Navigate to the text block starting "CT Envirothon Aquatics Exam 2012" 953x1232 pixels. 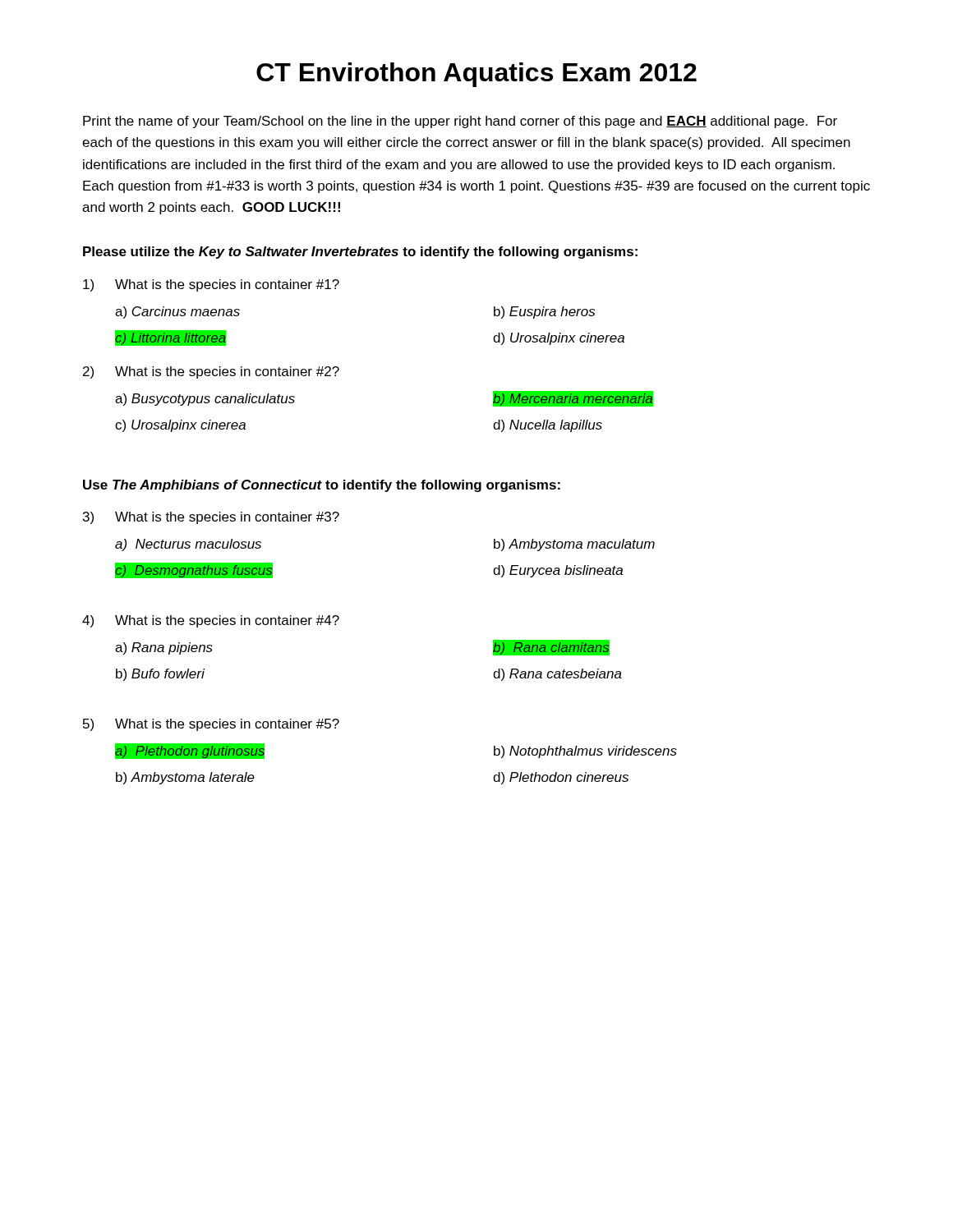[x=476, y=72]
